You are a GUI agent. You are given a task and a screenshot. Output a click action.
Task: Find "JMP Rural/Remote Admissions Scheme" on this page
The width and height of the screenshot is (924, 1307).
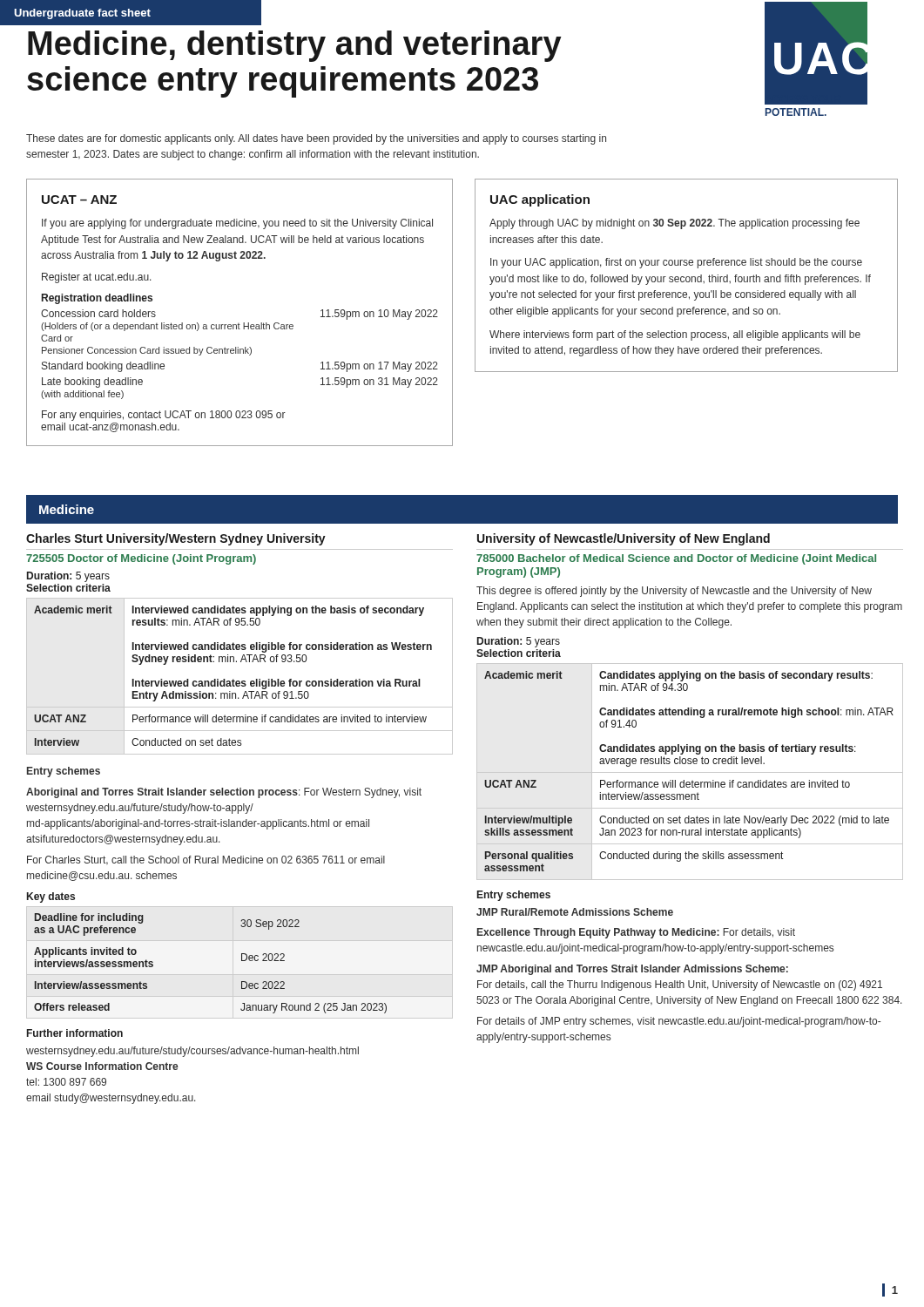(575, 912)
